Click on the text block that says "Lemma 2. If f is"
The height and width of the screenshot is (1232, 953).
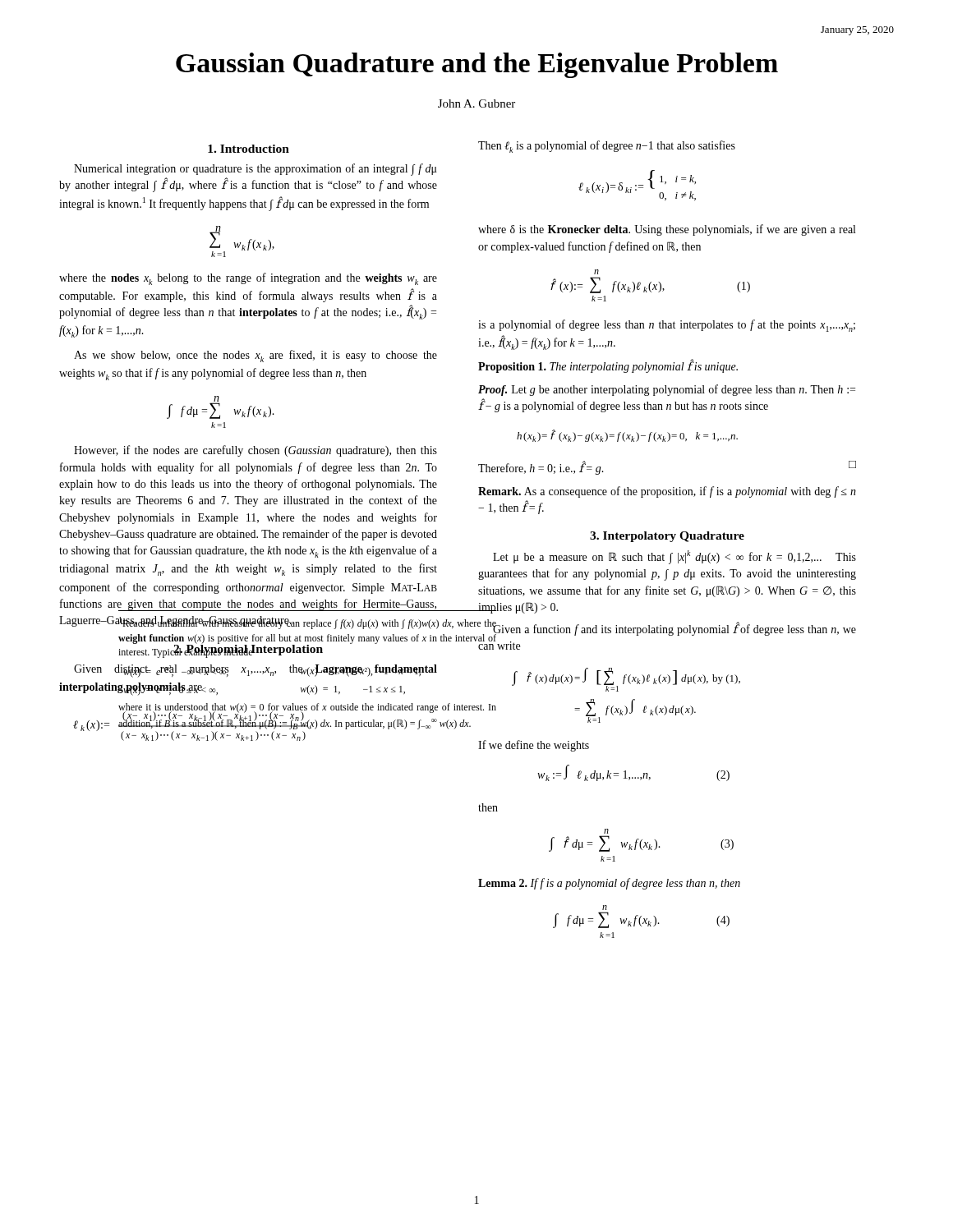667,884
